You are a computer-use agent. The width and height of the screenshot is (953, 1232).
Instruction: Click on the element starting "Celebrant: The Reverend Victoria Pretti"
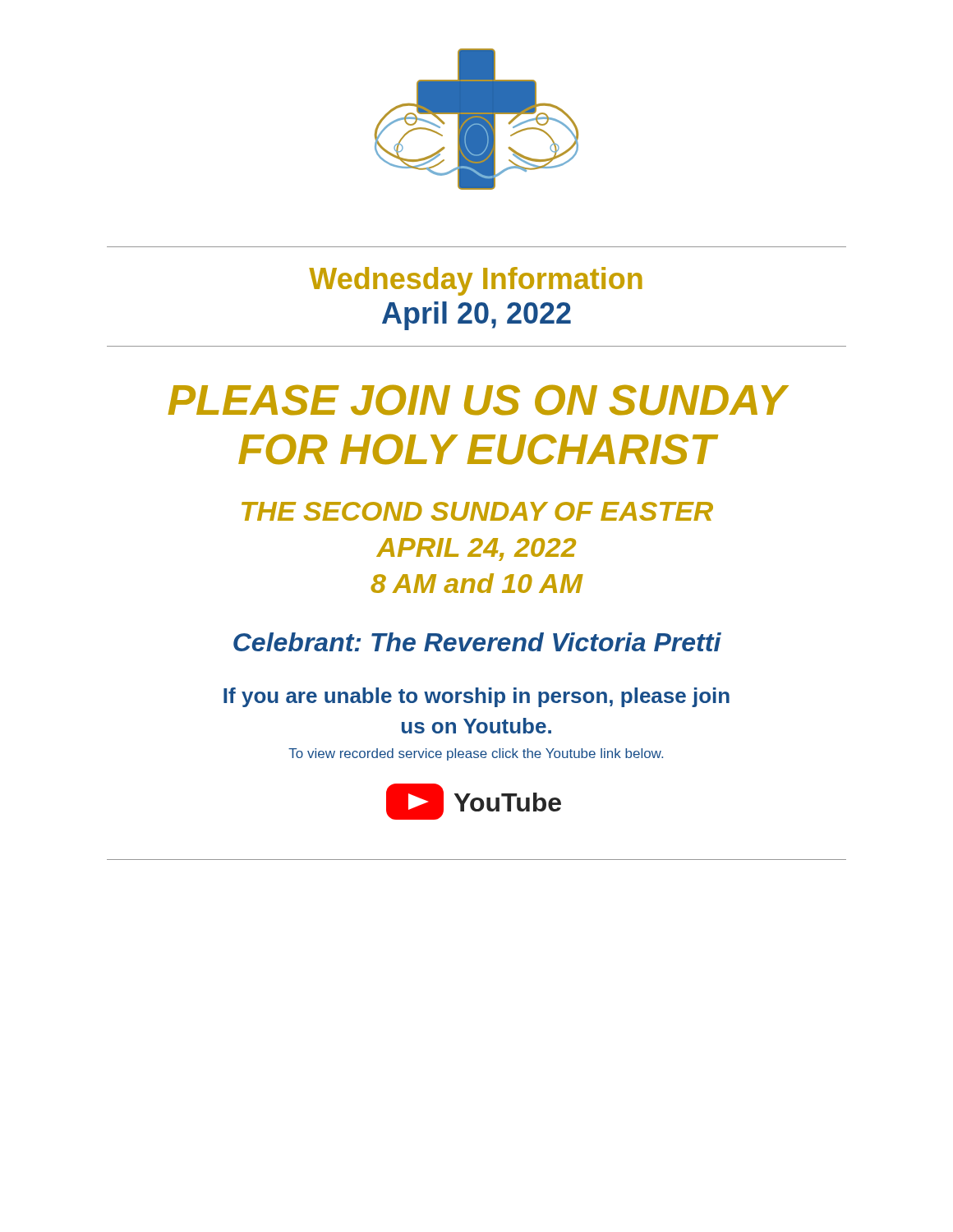[x=476, y=642]
